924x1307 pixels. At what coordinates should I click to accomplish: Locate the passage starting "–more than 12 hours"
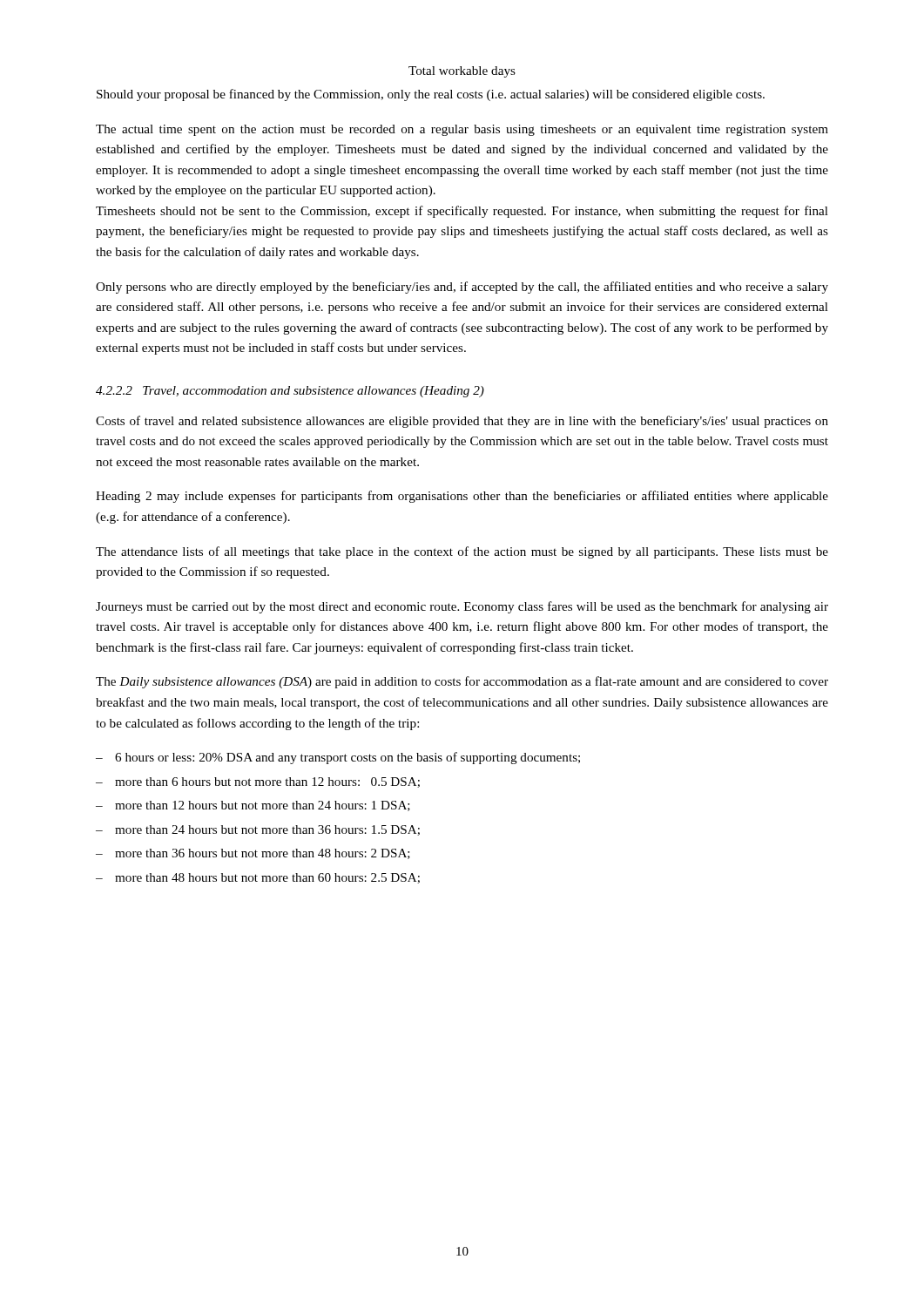[253, 805]
